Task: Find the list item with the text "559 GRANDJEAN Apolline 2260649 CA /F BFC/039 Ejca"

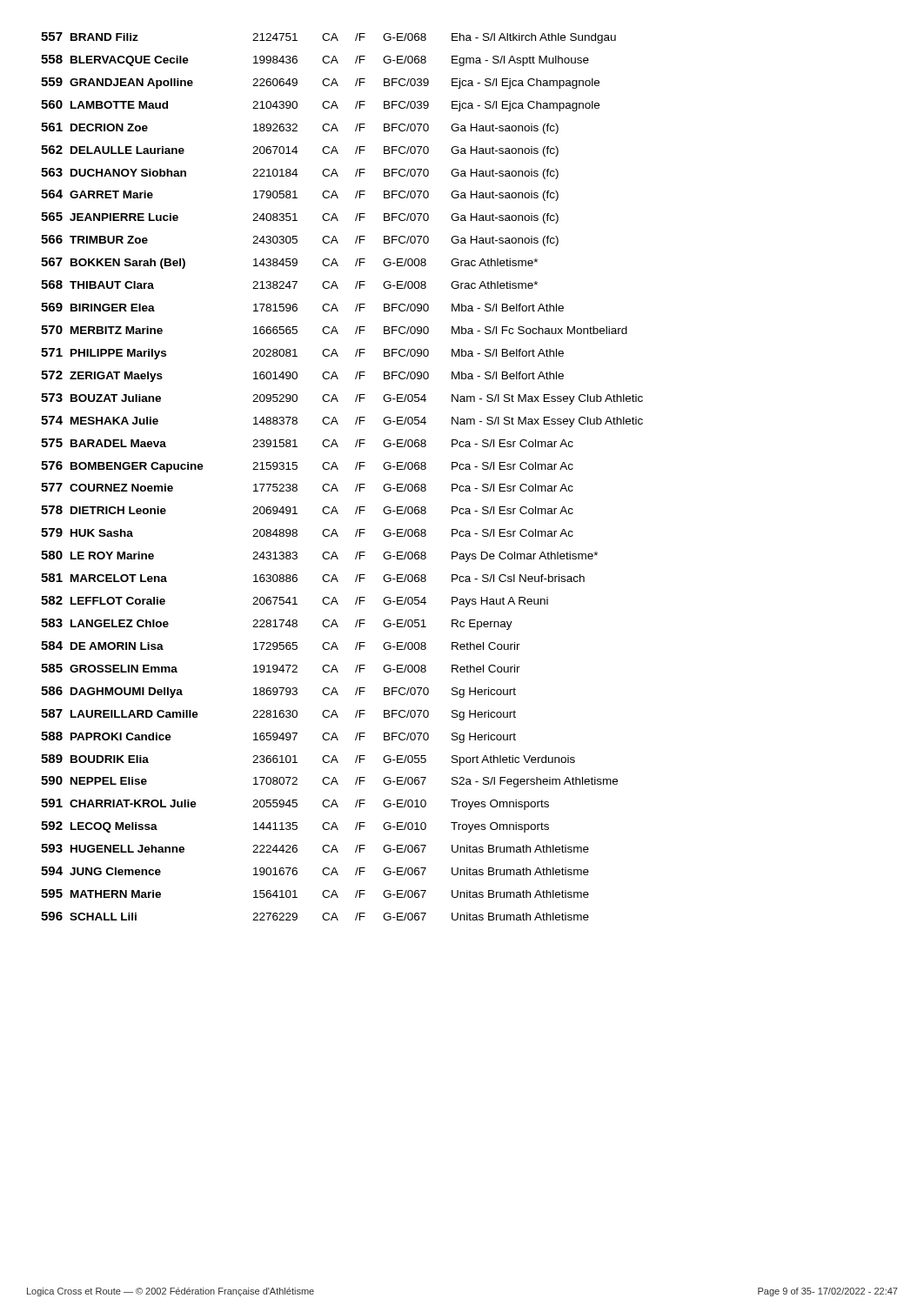Action: [462, 82]
